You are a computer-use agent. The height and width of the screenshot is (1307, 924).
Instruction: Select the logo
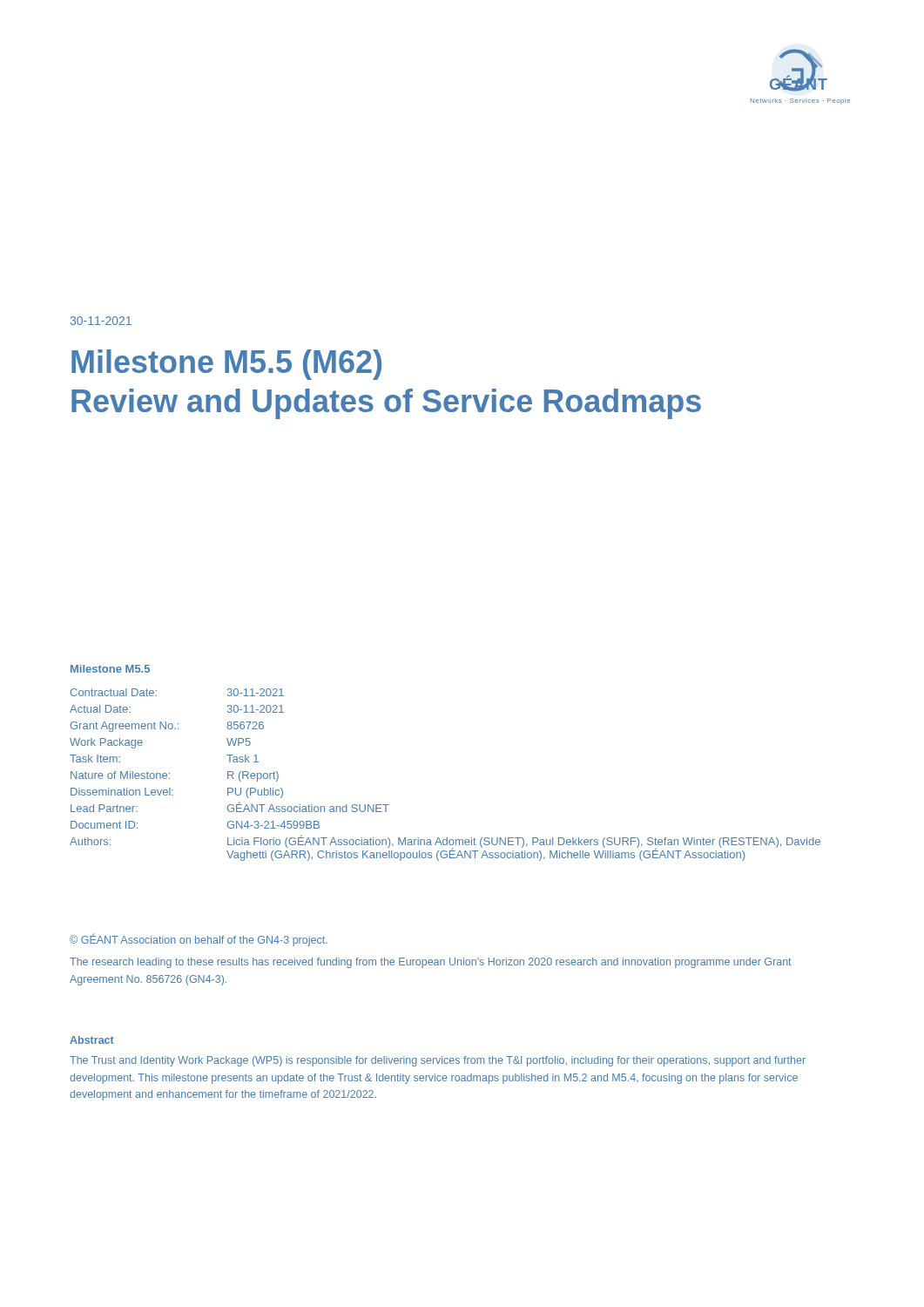802,78
